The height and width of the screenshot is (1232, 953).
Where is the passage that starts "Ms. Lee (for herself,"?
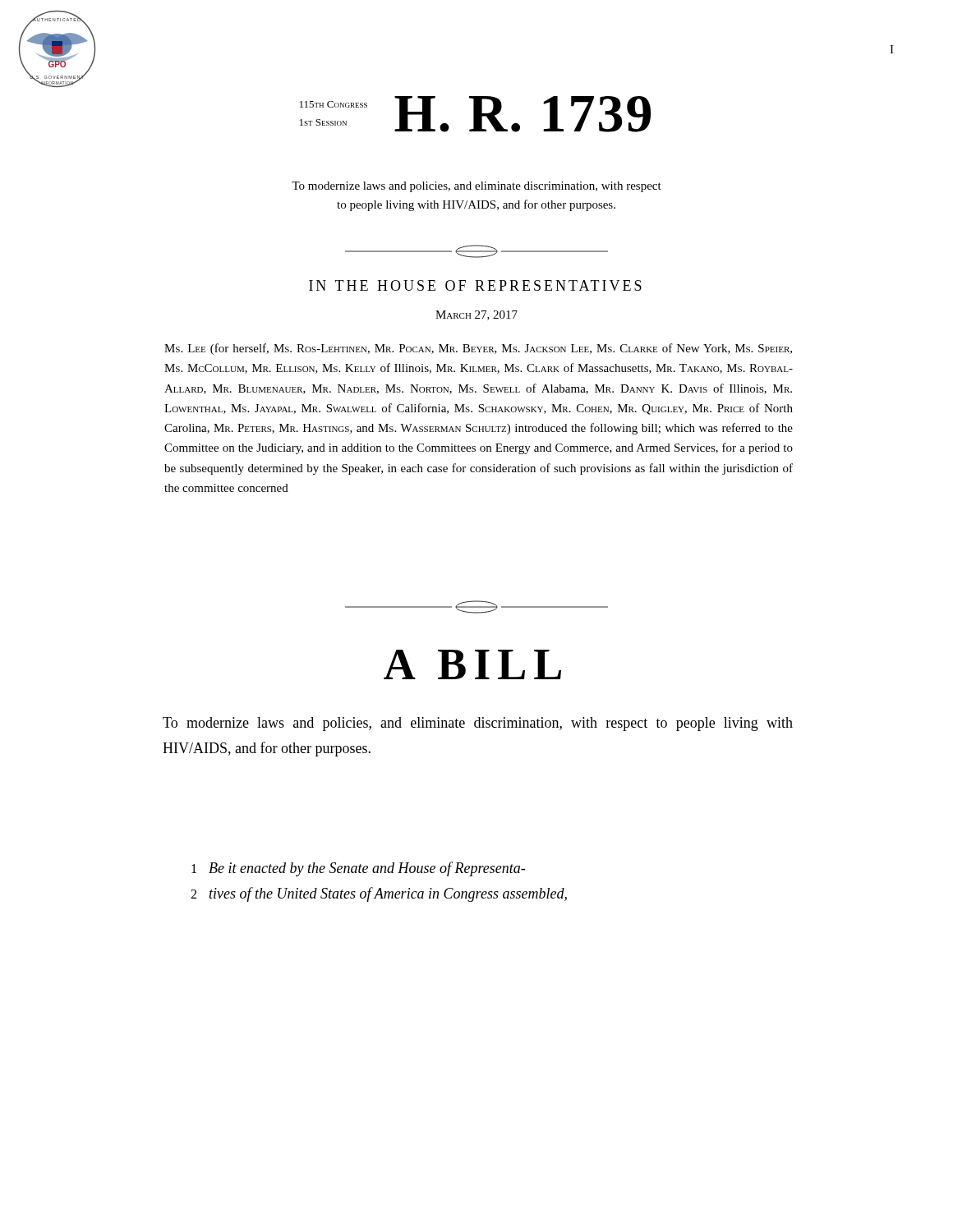click(479, 418)
